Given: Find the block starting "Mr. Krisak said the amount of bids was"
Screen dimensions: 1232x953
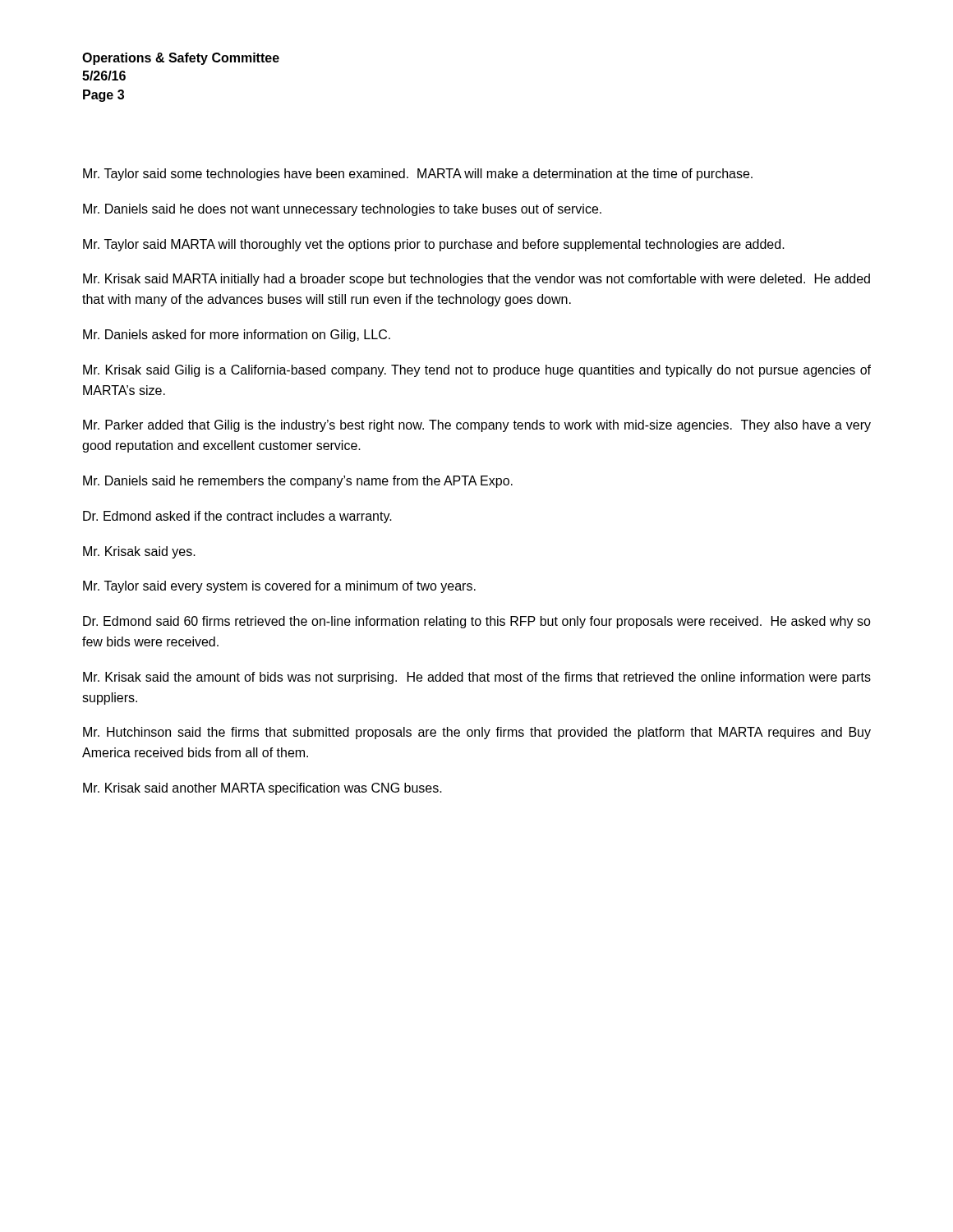Looking at the screenshot, I should coord(476,687).
